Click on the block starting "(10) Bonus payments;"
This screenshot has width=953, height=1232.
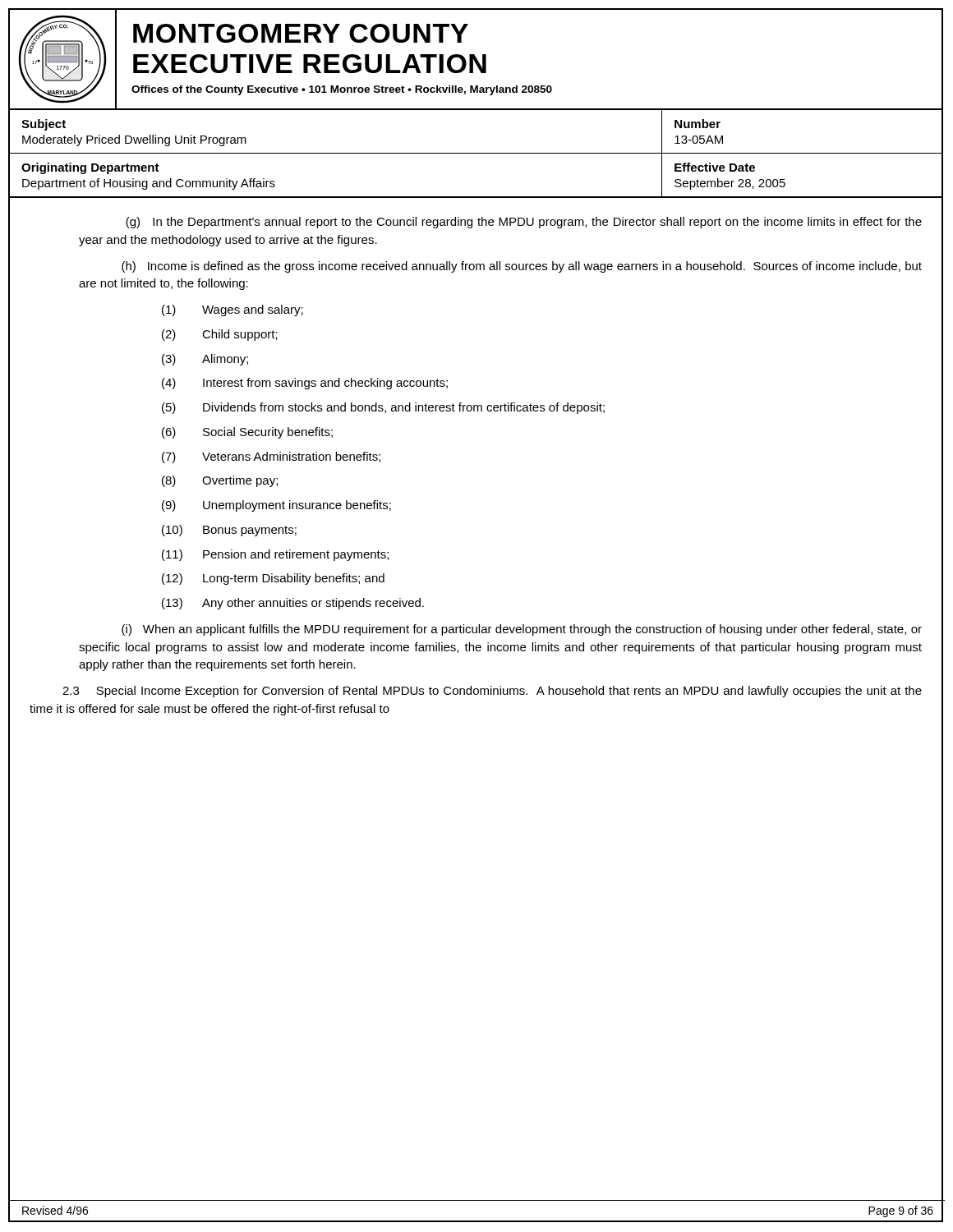click(229, 531)
